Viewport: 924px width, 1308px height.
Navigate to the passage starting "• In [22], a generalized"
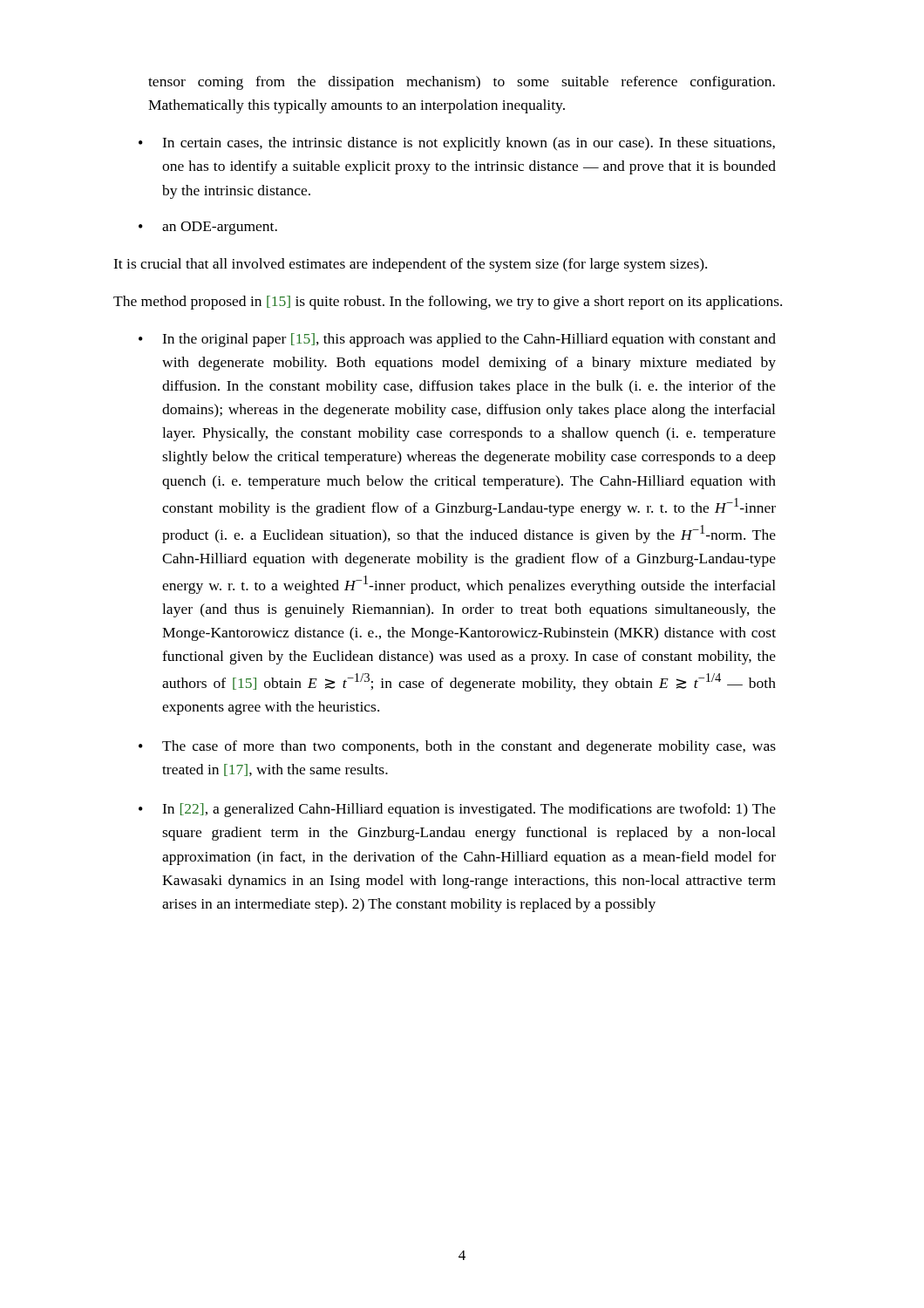(x=457, y=856)
